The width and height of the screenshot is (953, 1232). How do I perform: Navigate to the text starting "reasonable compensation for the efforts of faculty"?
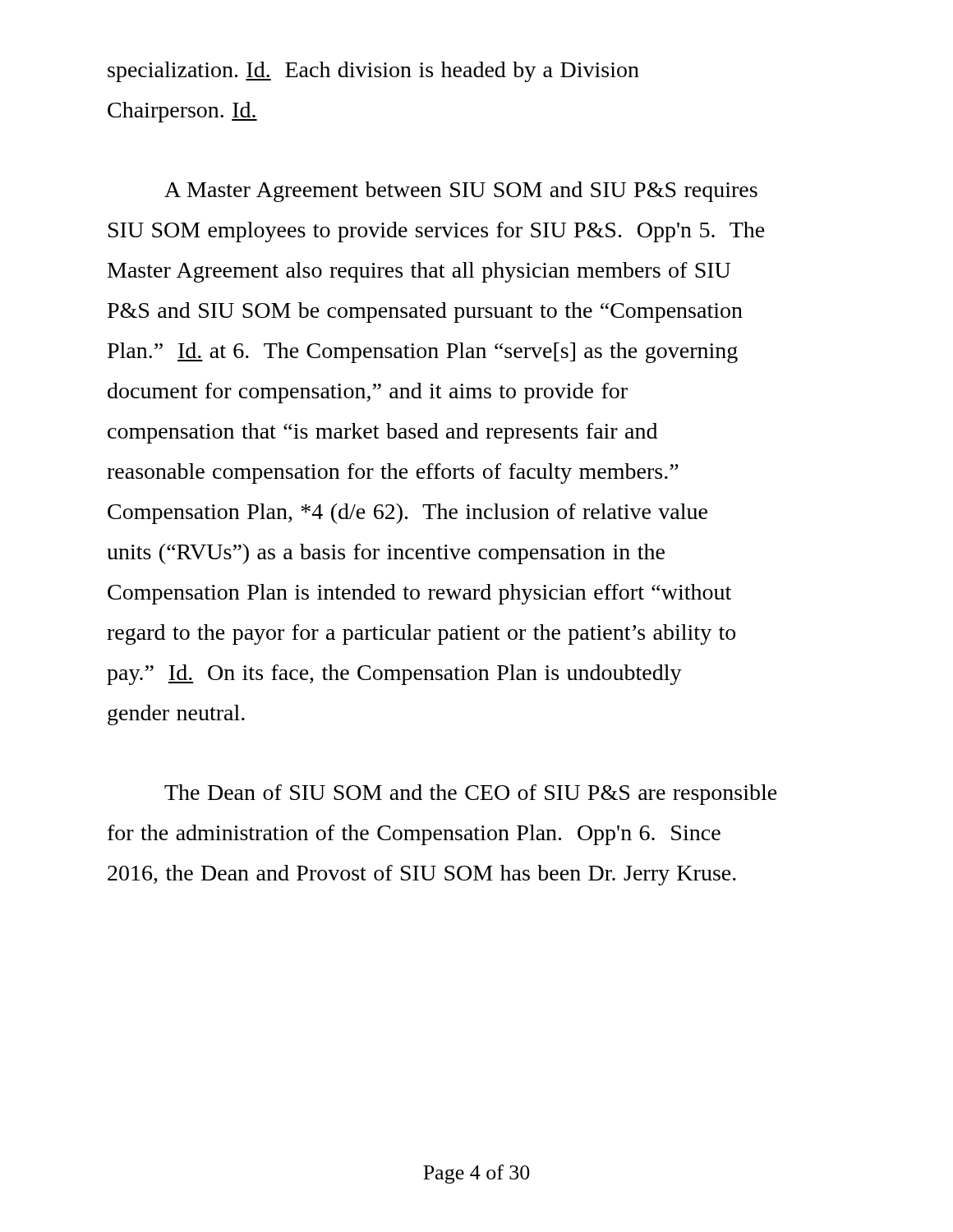[x=393, y=471]
